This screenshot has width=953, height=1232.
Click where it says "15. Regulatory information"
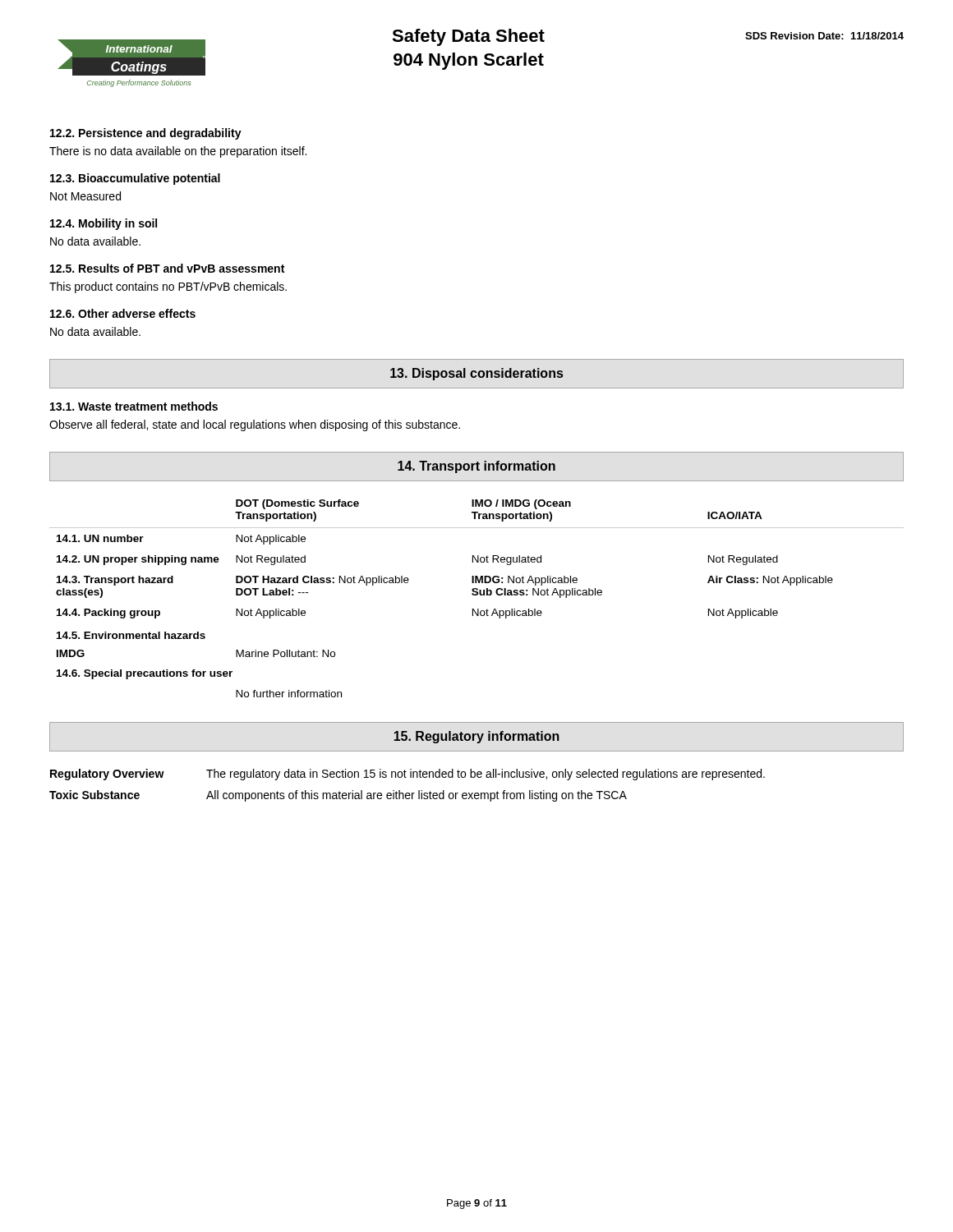tap(476, 736)
